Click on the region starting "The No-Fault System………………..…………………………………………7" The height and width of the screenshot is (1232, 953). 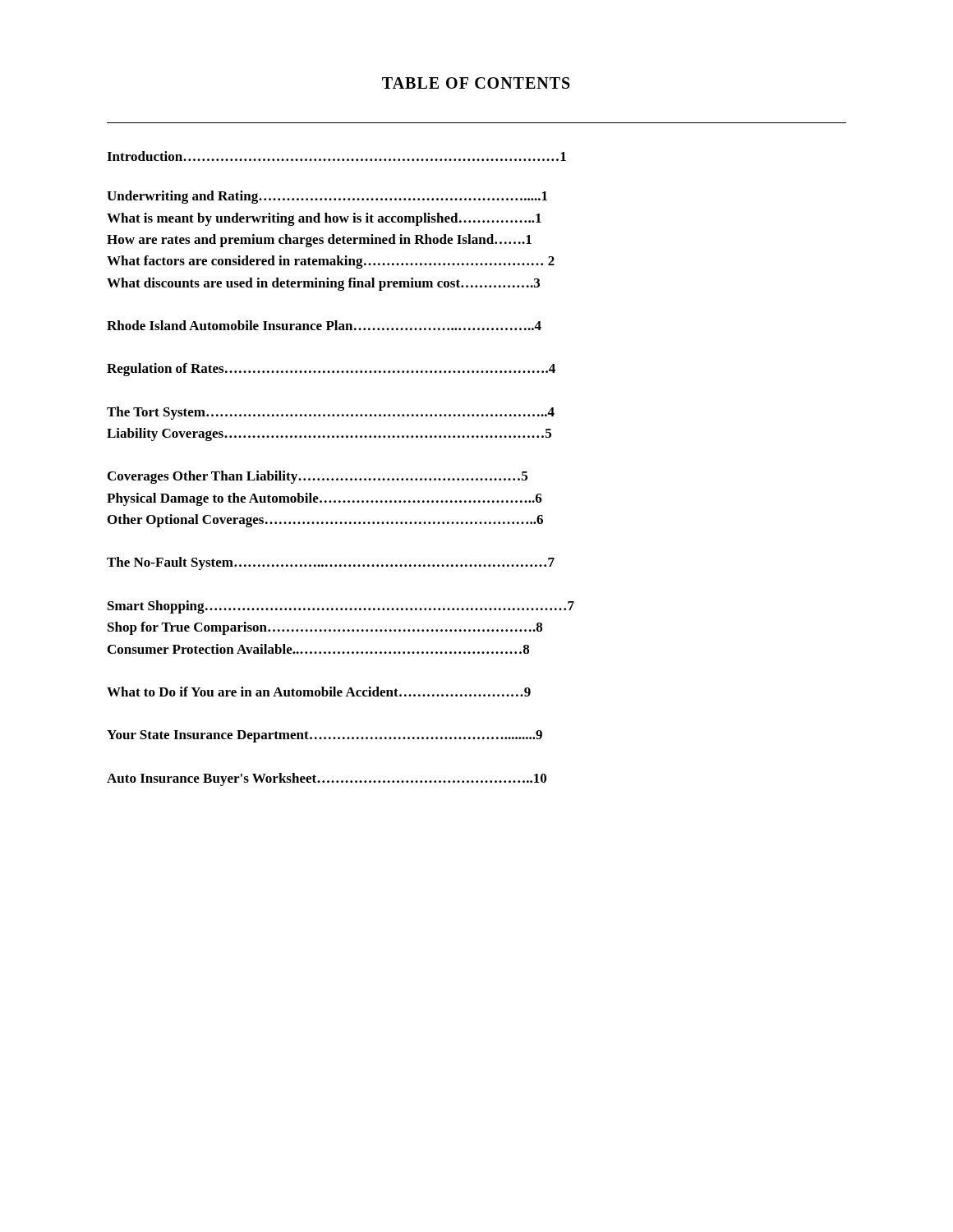pyautogui.click(x=476, y=563)
